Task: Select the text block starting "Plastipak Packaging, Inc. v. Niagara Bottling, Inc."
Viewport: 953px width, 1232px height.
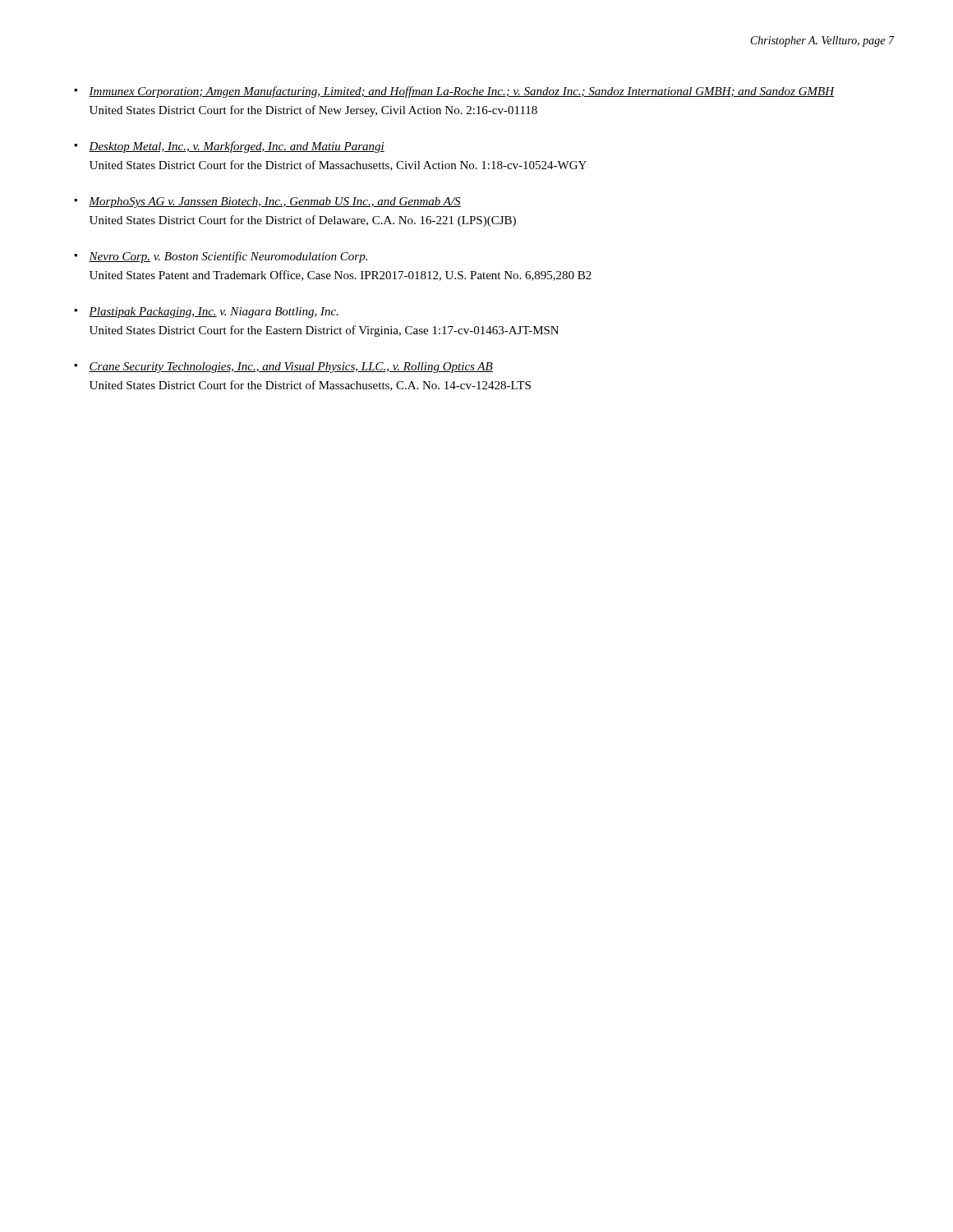Action: tap(484, 321)
